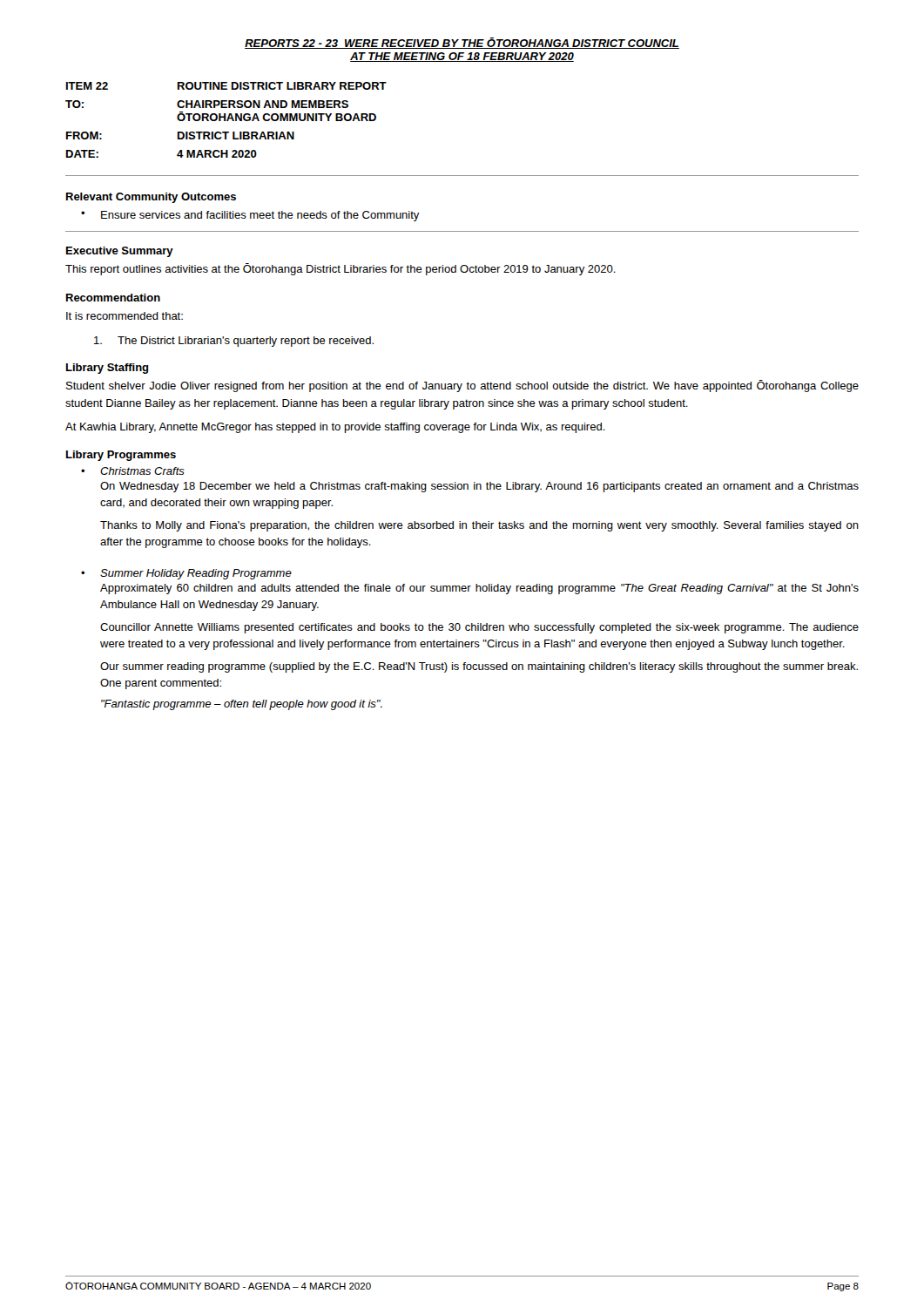Screen dimensions: 1307x924
Task: Click on the list item that says "• Christmas Crafts"
Action: [470, 511]
